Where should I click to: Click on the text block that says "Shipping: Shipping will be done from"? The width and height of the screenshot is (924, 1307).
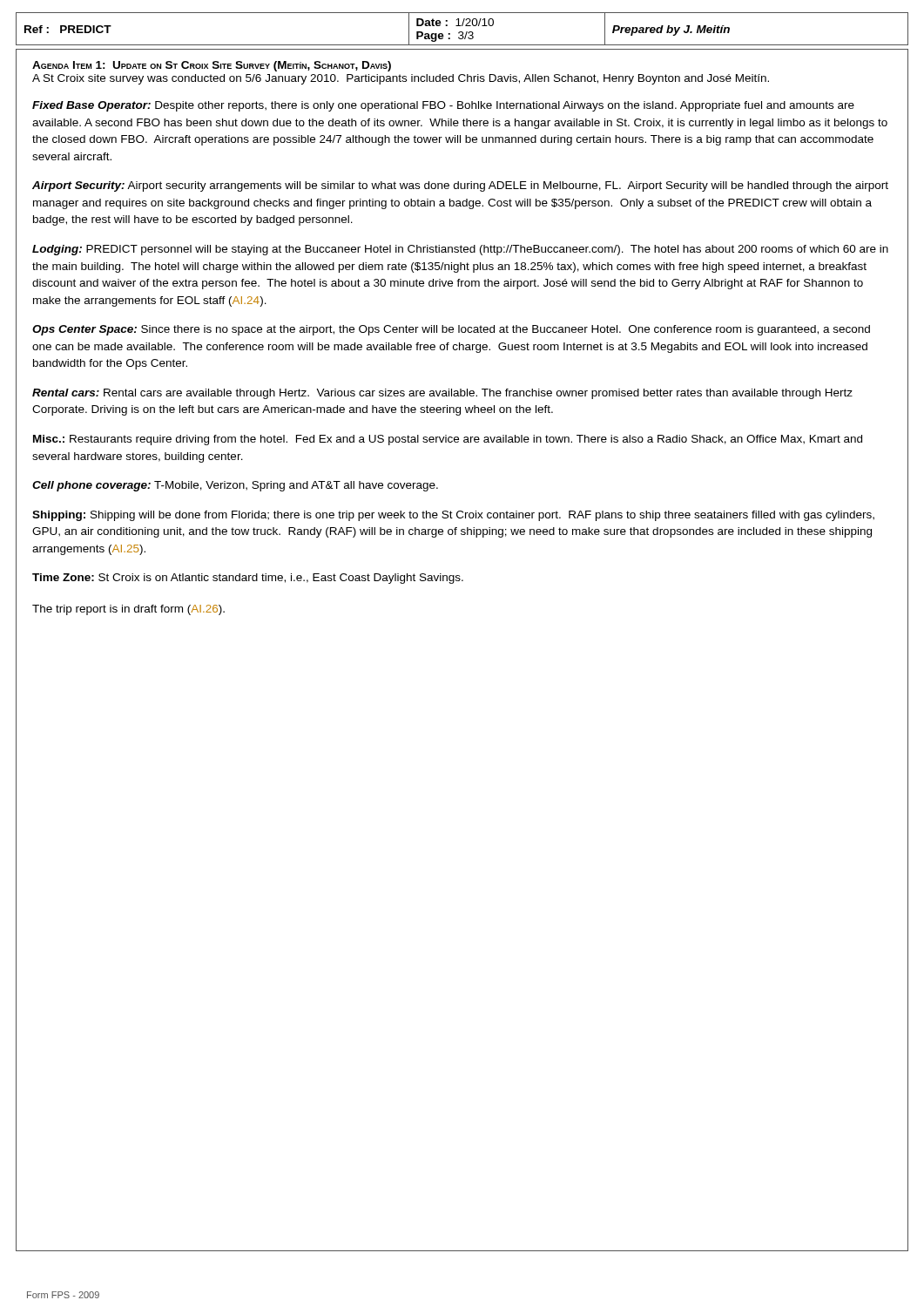454,531
